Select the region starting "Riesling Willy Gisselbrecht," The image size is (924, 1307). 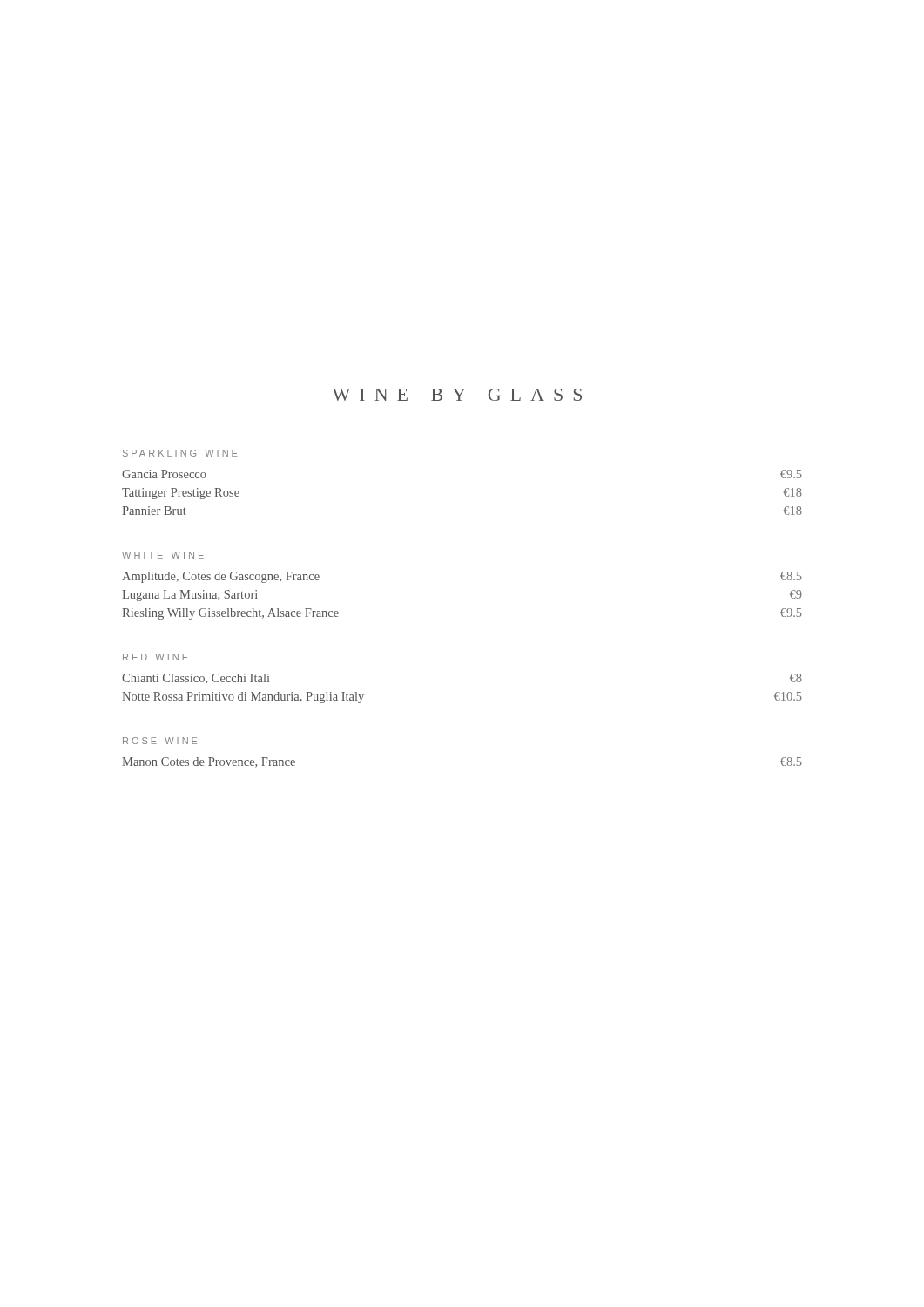point(228,614)
